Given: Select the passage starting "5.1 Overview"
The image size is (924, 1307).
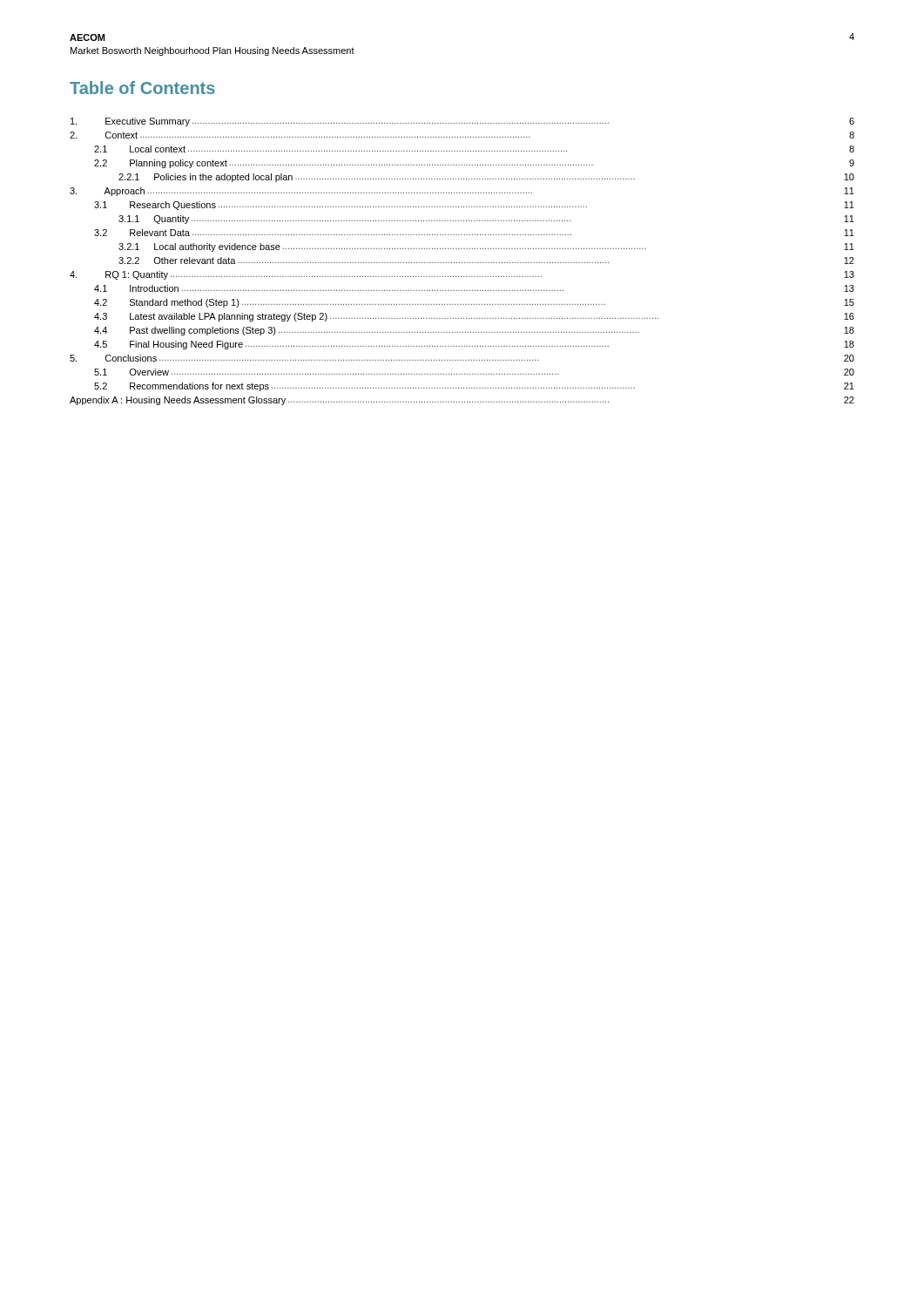Looking at the screenshot, I should [462, 372].
